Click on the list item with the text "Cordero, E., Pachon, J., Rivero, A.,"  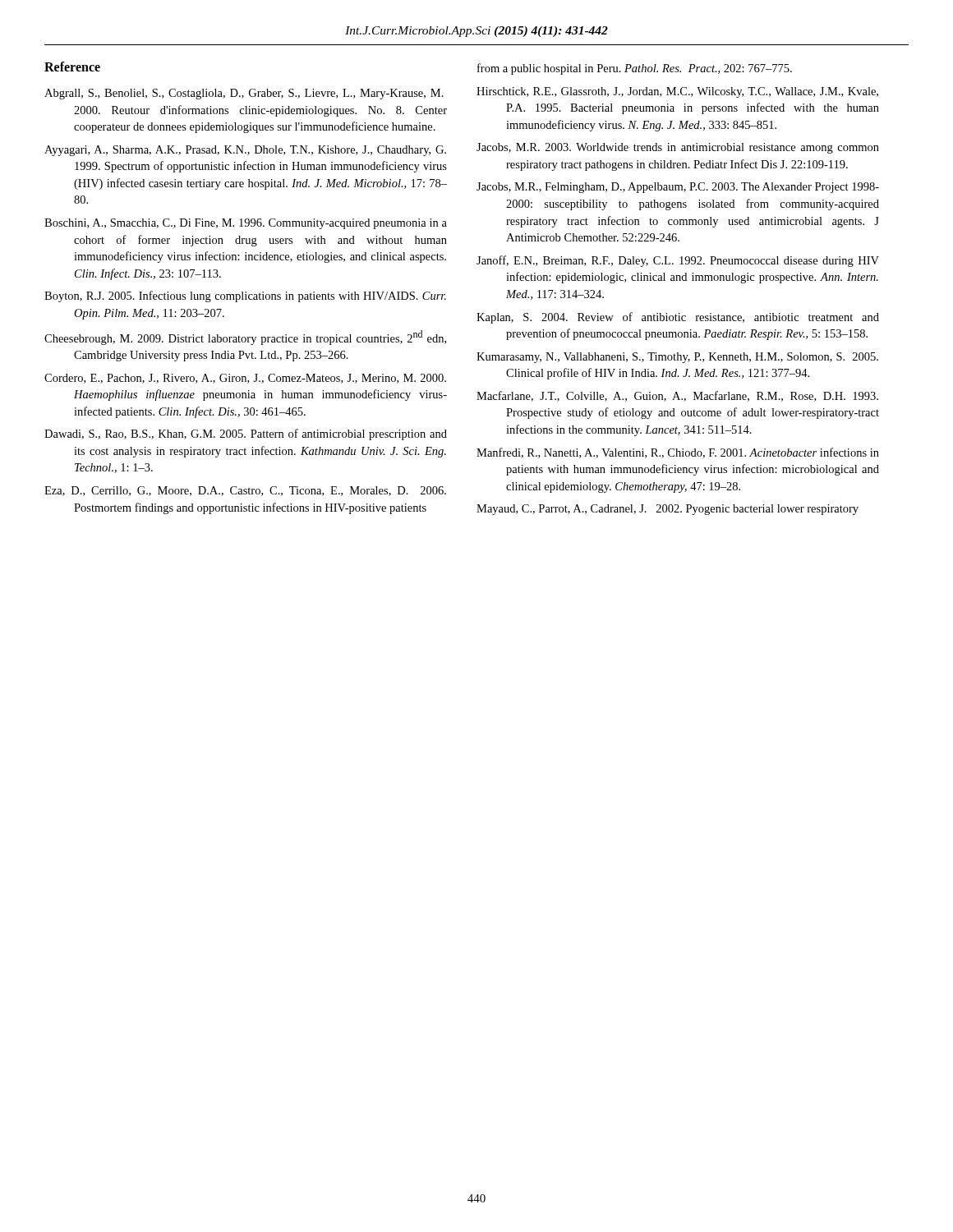246,394
